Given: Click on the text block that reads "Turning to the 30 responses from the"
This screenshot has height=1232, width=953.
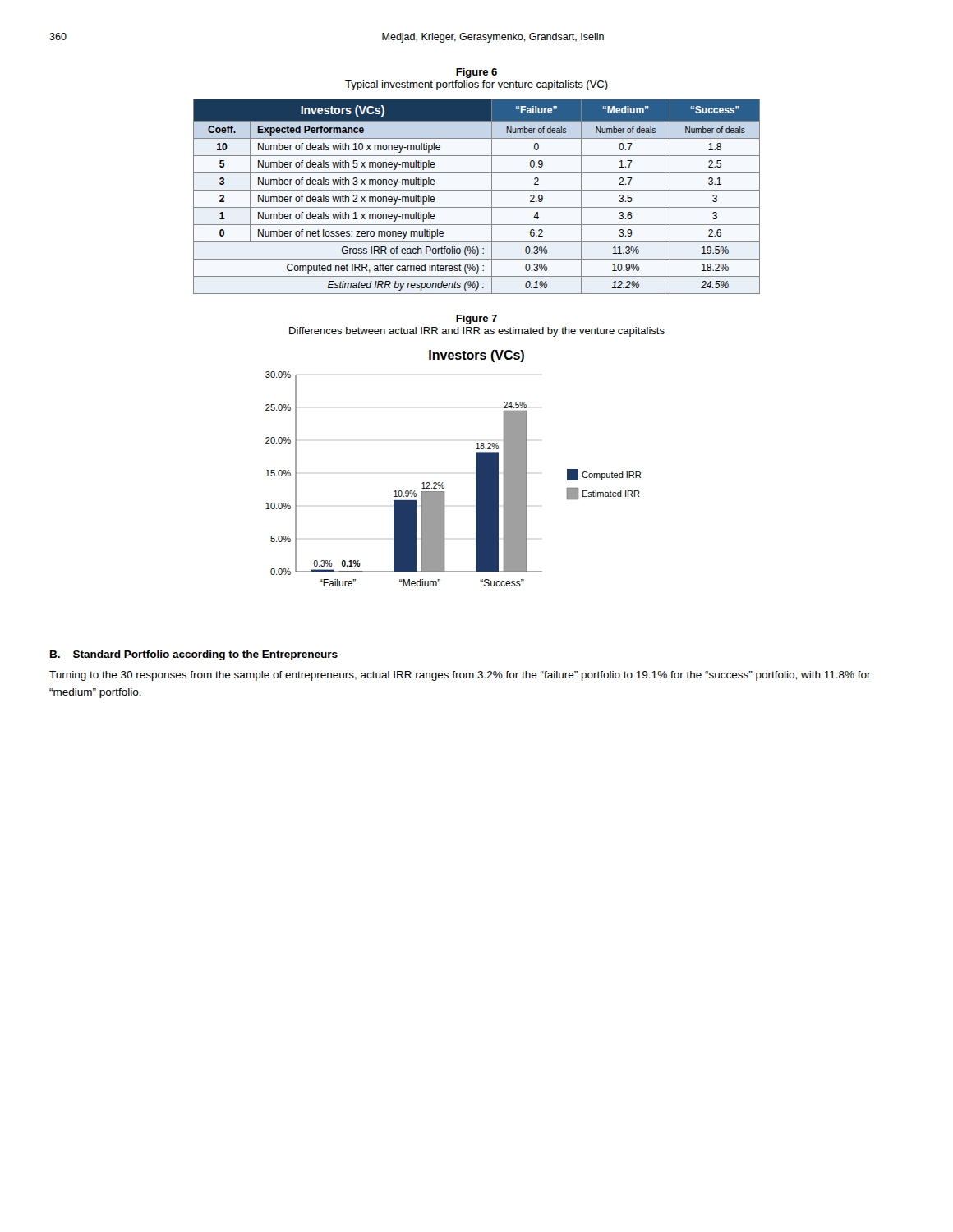Looking at the screenshot, I should [x=460, y=683].
